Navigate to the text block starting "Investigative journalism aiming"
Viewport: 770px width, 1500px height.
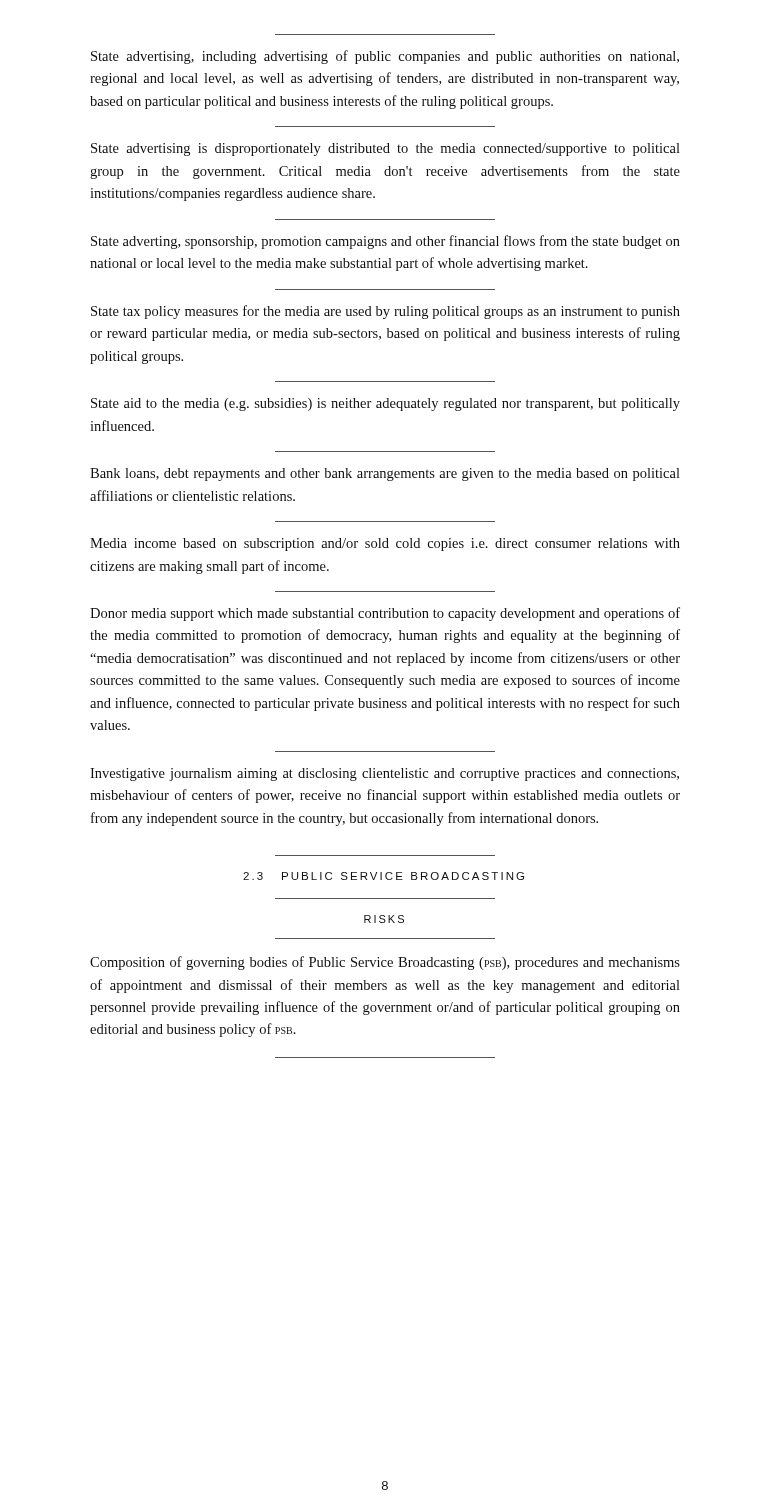tap(385, 795)
